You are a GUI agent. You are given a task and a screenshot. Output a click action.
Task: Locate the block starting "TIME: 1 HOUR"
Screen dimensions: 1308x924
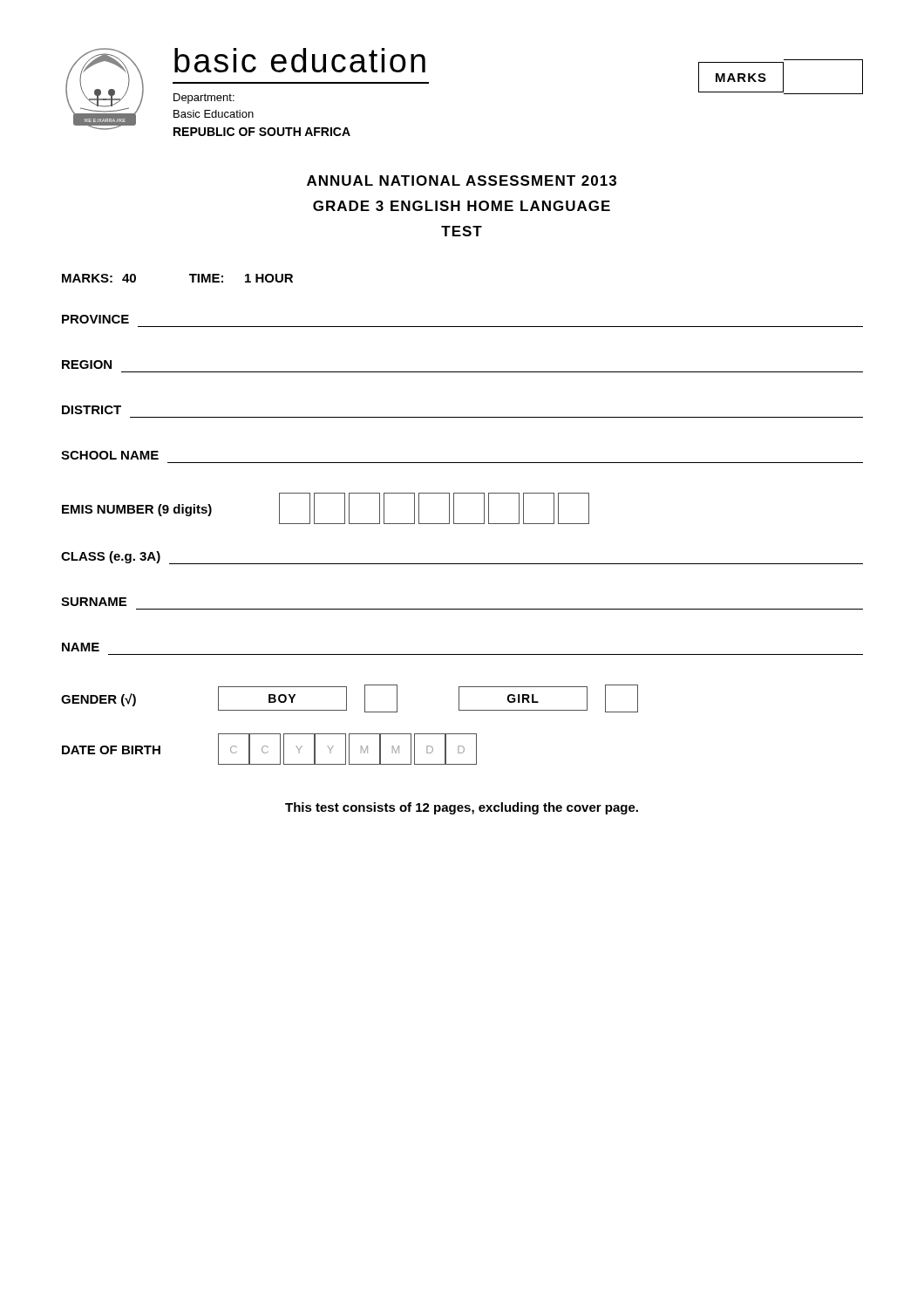241,278
